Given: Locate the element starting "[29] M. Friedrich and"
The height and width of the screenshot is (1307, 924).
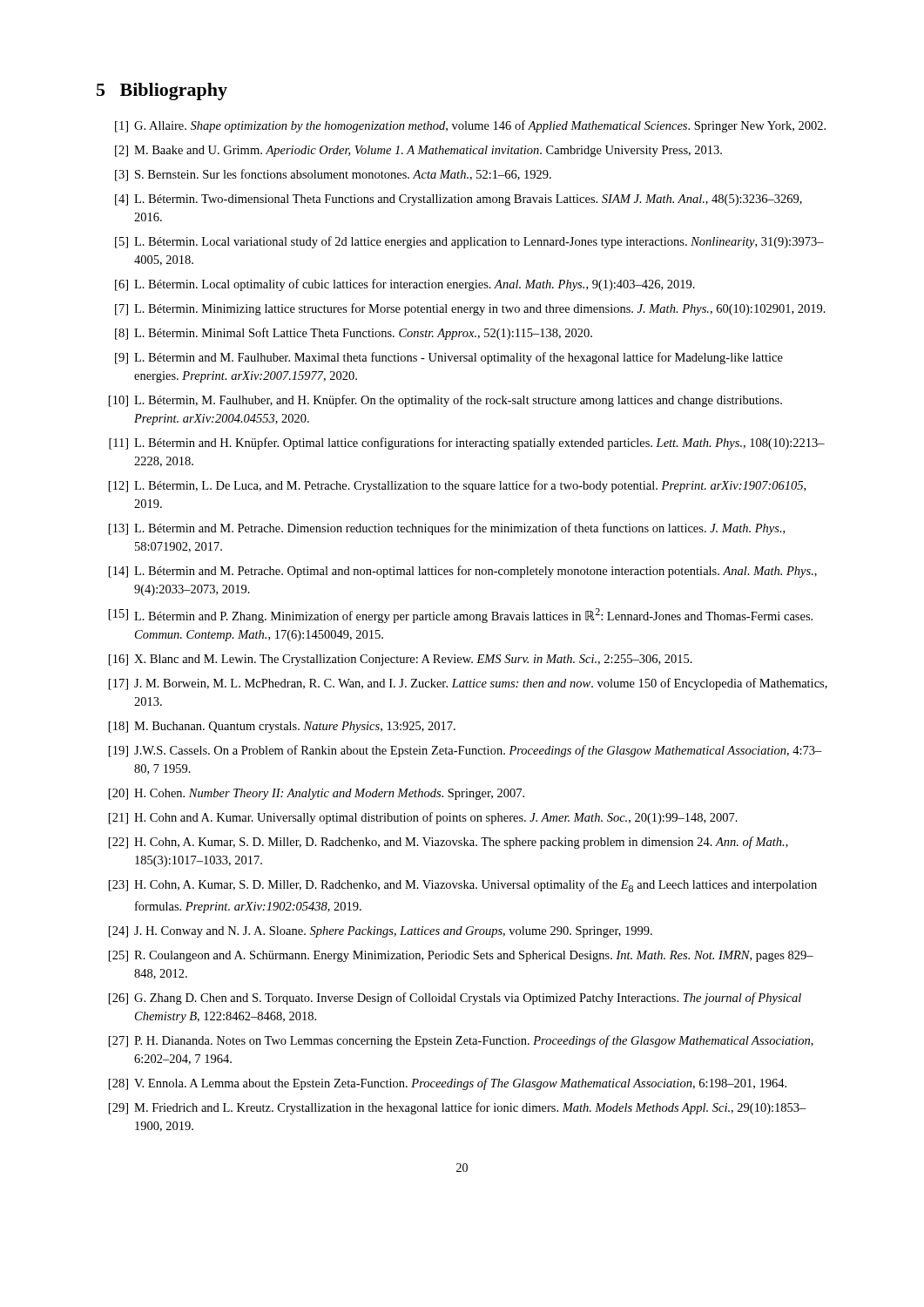Looking at the screenshot, I should pyautogui.click(x=462, y=1117).
